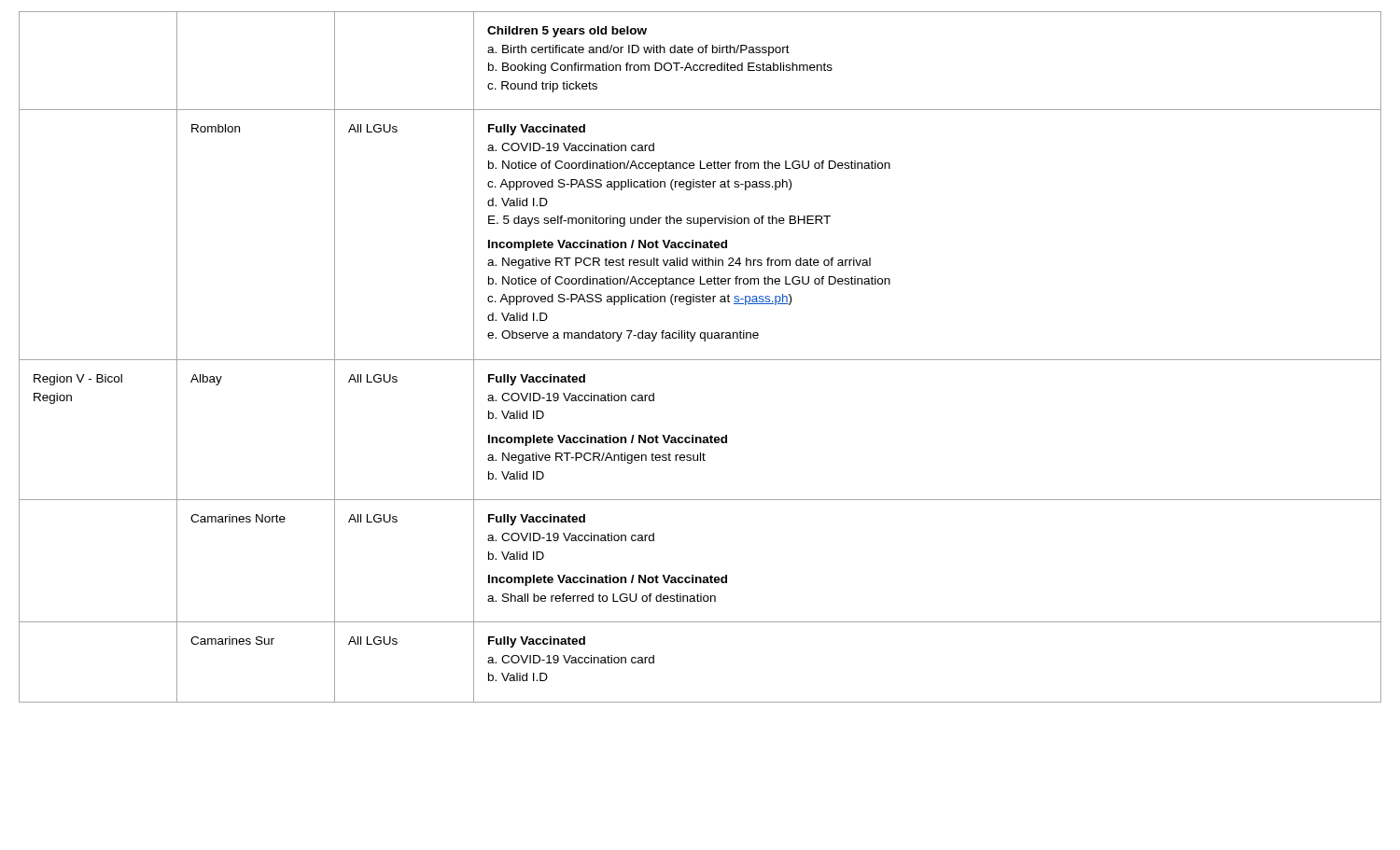Find the table that mentions "All LGUs"
This screenshot has width=1400, height=850.
click(700, 425)
